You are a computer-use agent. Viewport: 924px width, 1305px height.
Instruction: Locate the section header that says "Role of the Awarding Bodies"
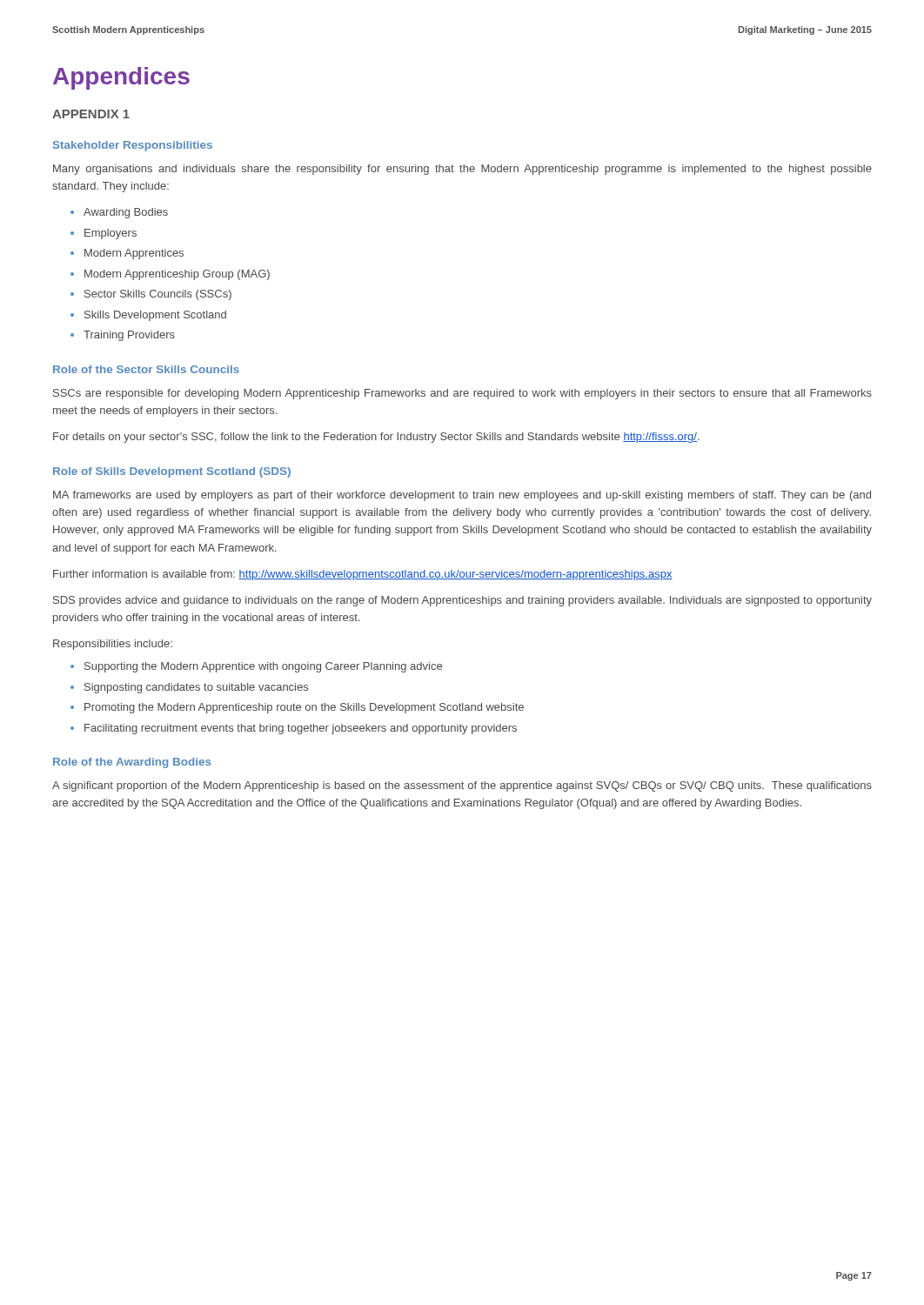(132, 763)
